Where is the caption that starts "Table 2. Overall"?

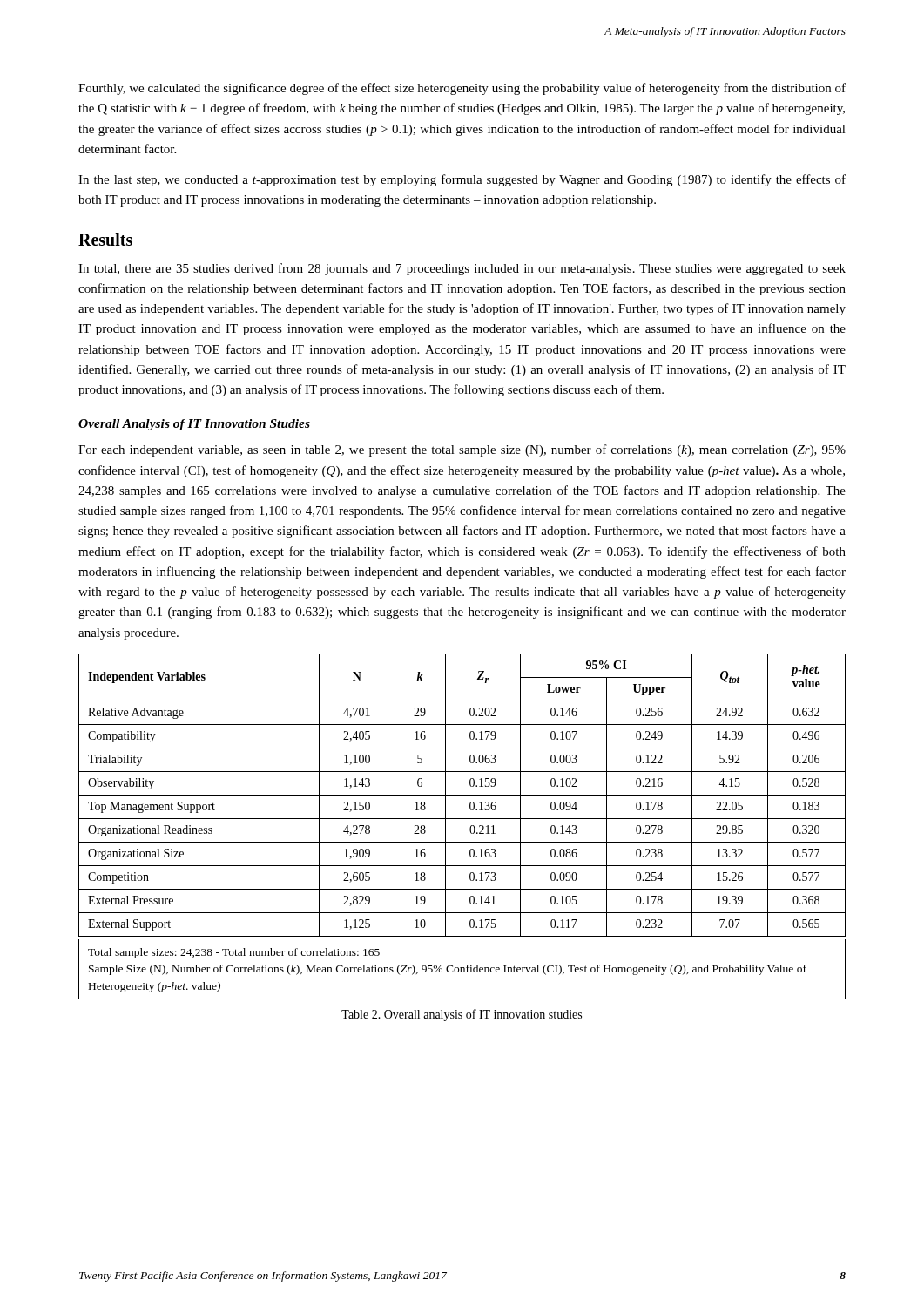pyautogui.click(x=462, y=1015)
